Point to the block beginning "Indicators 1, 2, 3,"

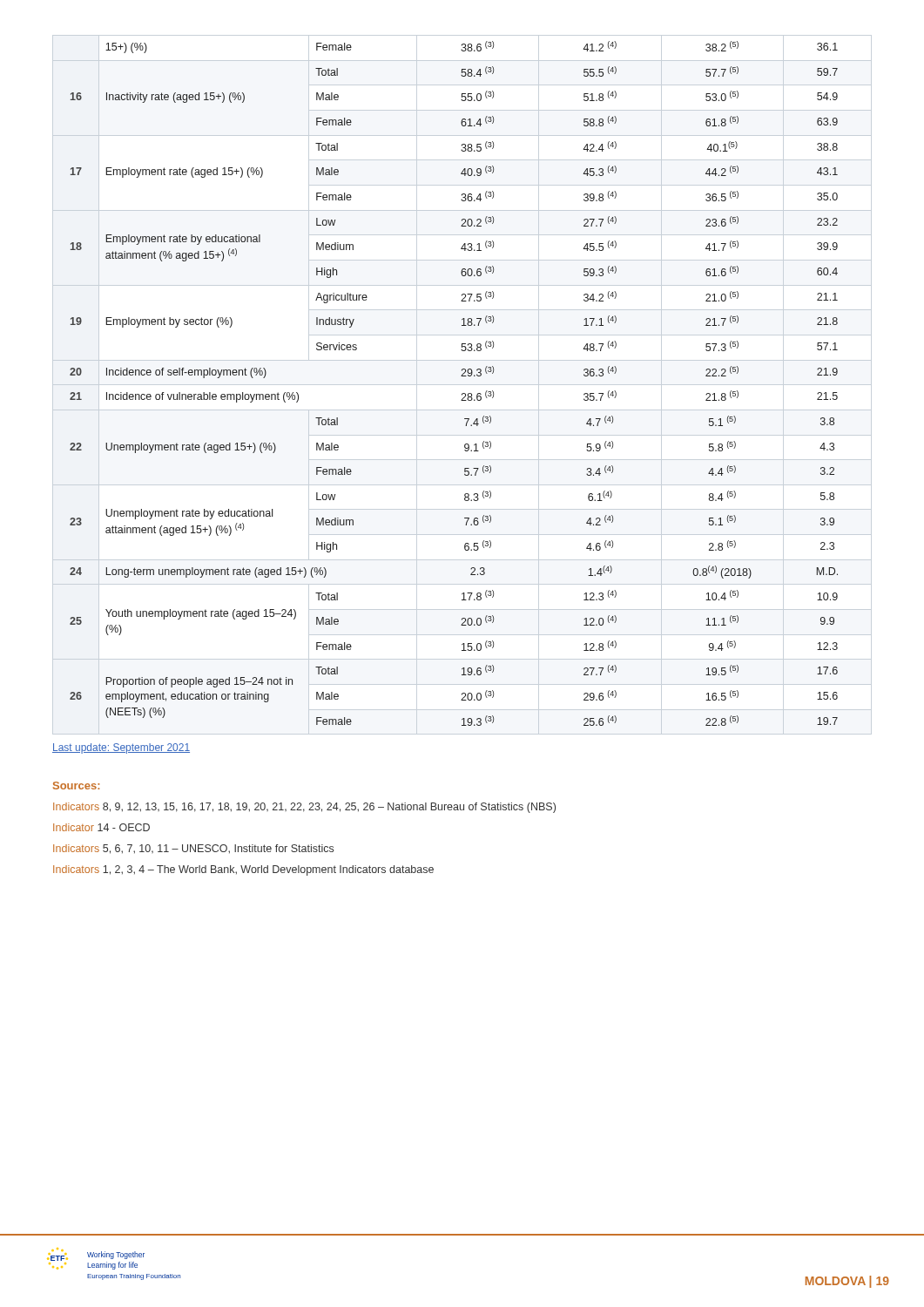click(243, 869)
